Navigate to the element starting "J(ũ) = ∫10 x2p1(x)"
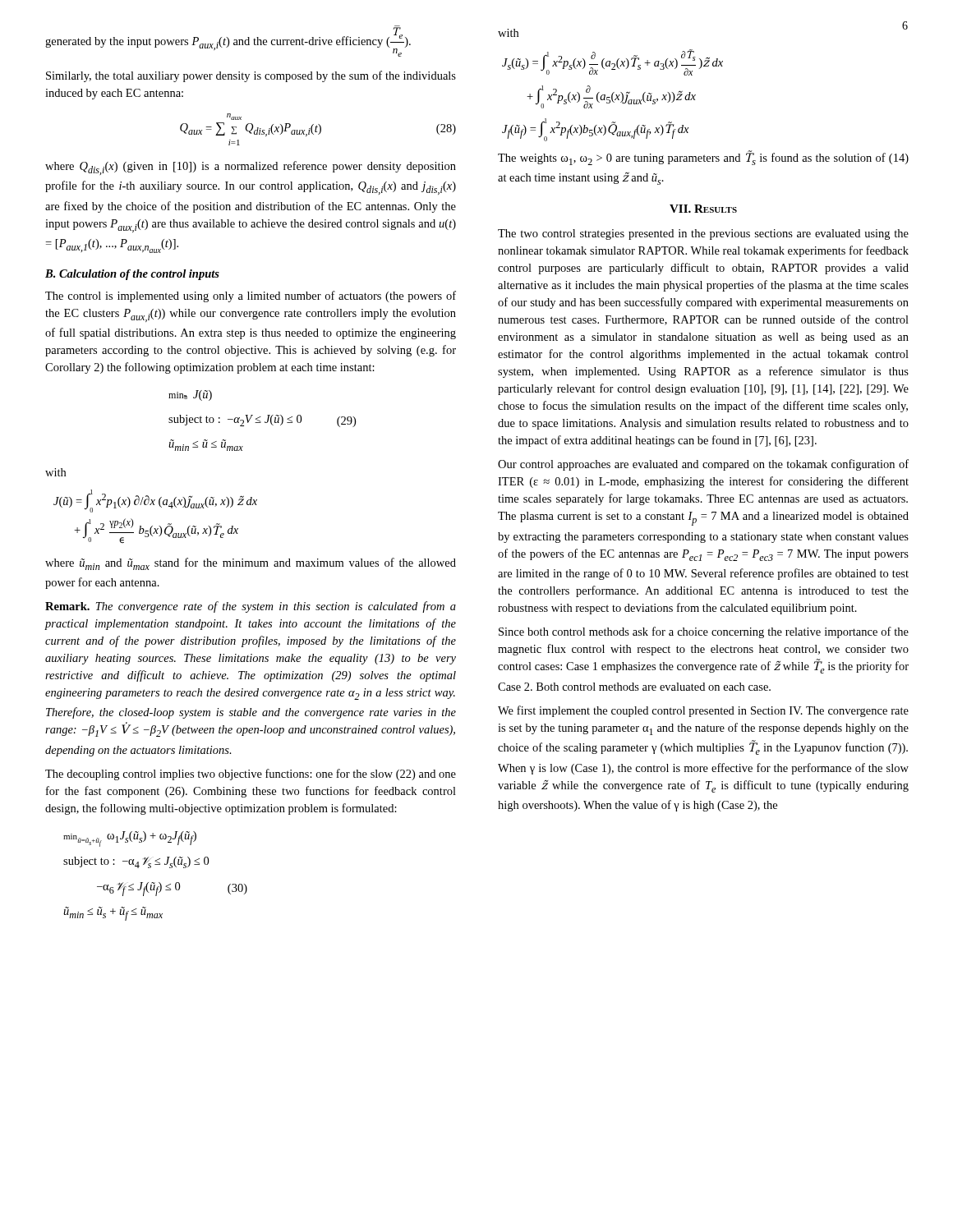Image resolution: width=953 pixels, height=1232 pixels. (x=251, y=518)
